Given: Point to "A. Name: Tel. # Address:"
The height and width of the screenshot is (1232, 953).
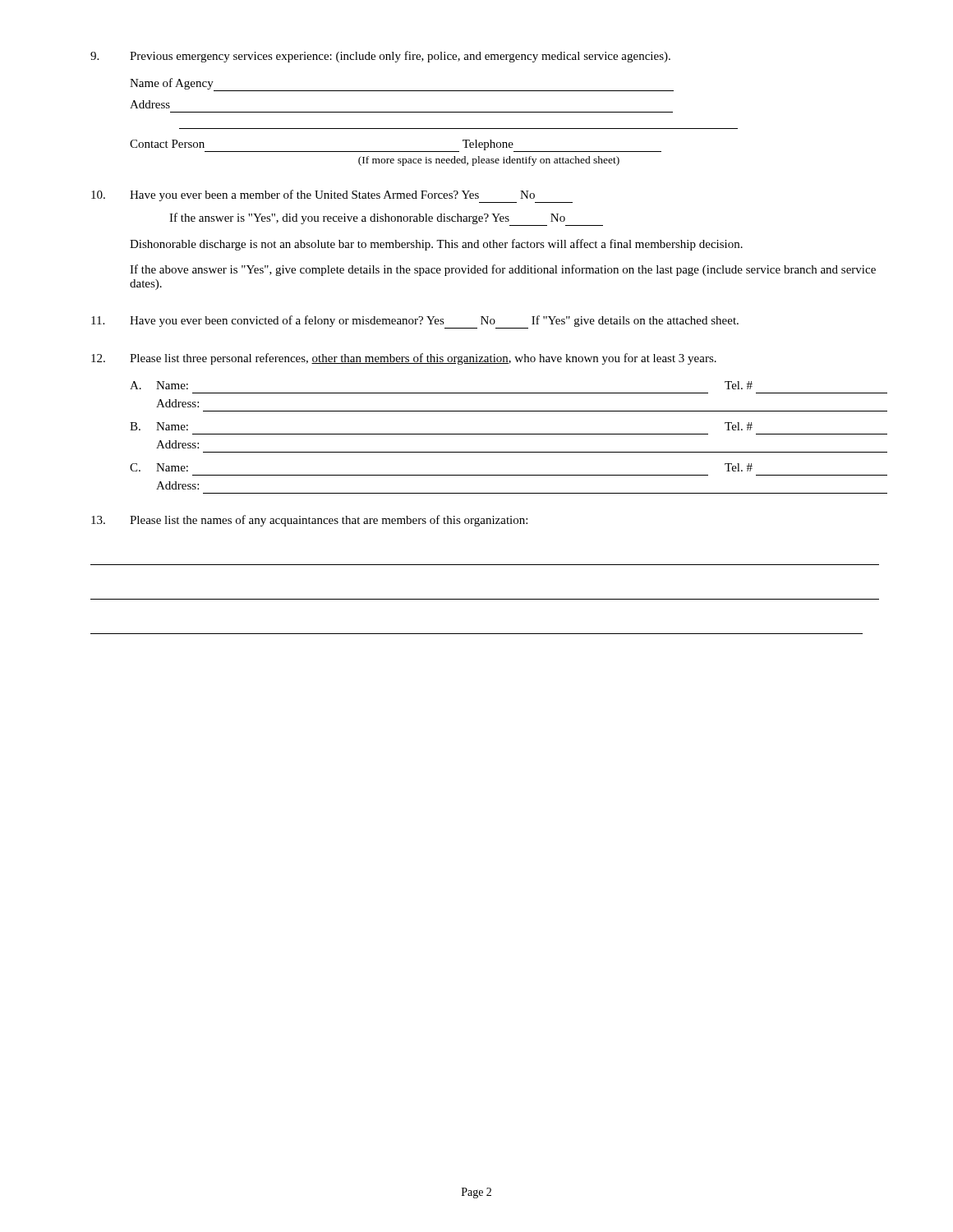Looking at the screenshot, I should point(509,395).
